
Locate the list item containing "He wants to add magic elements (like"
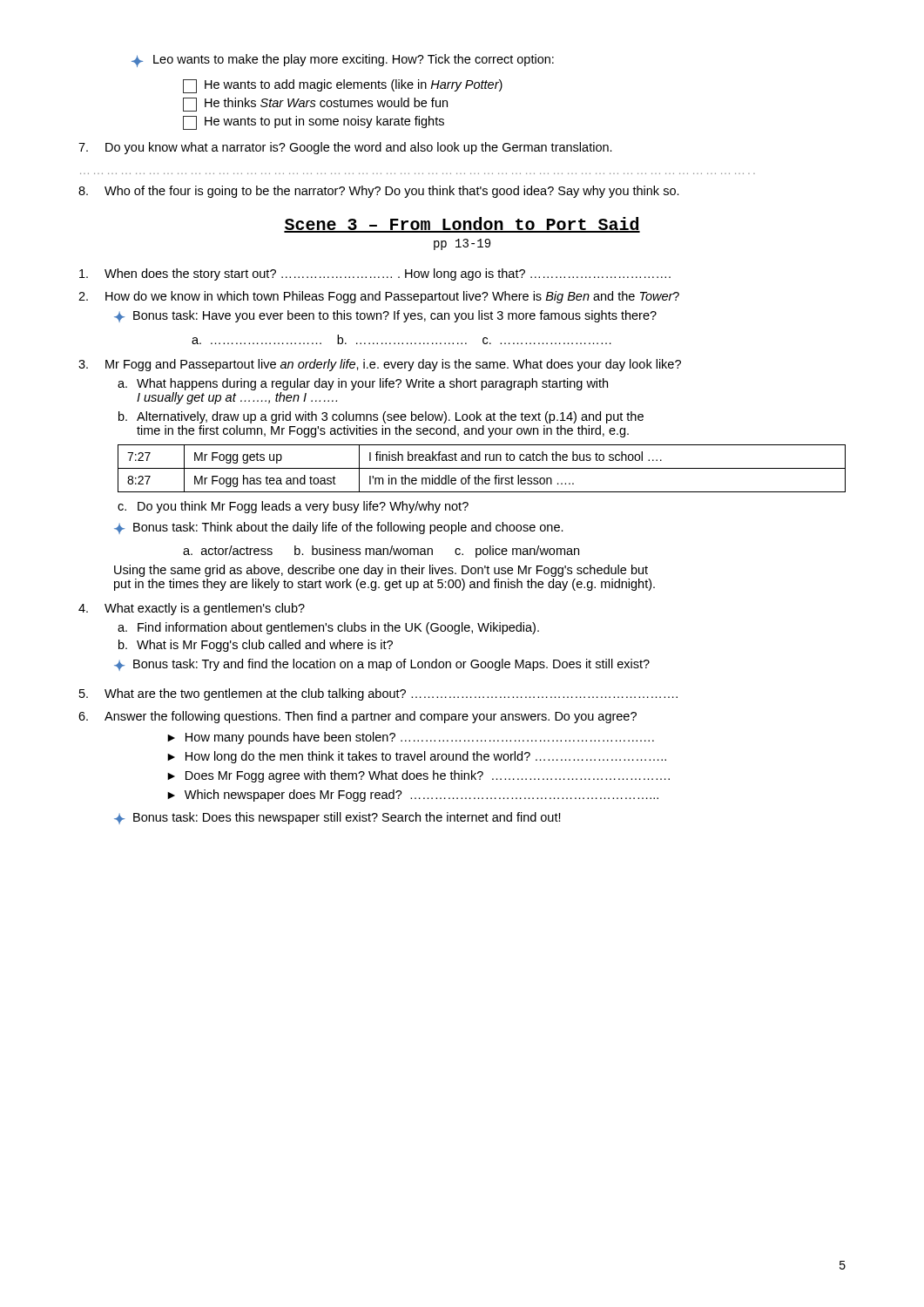tap(343, 86)
